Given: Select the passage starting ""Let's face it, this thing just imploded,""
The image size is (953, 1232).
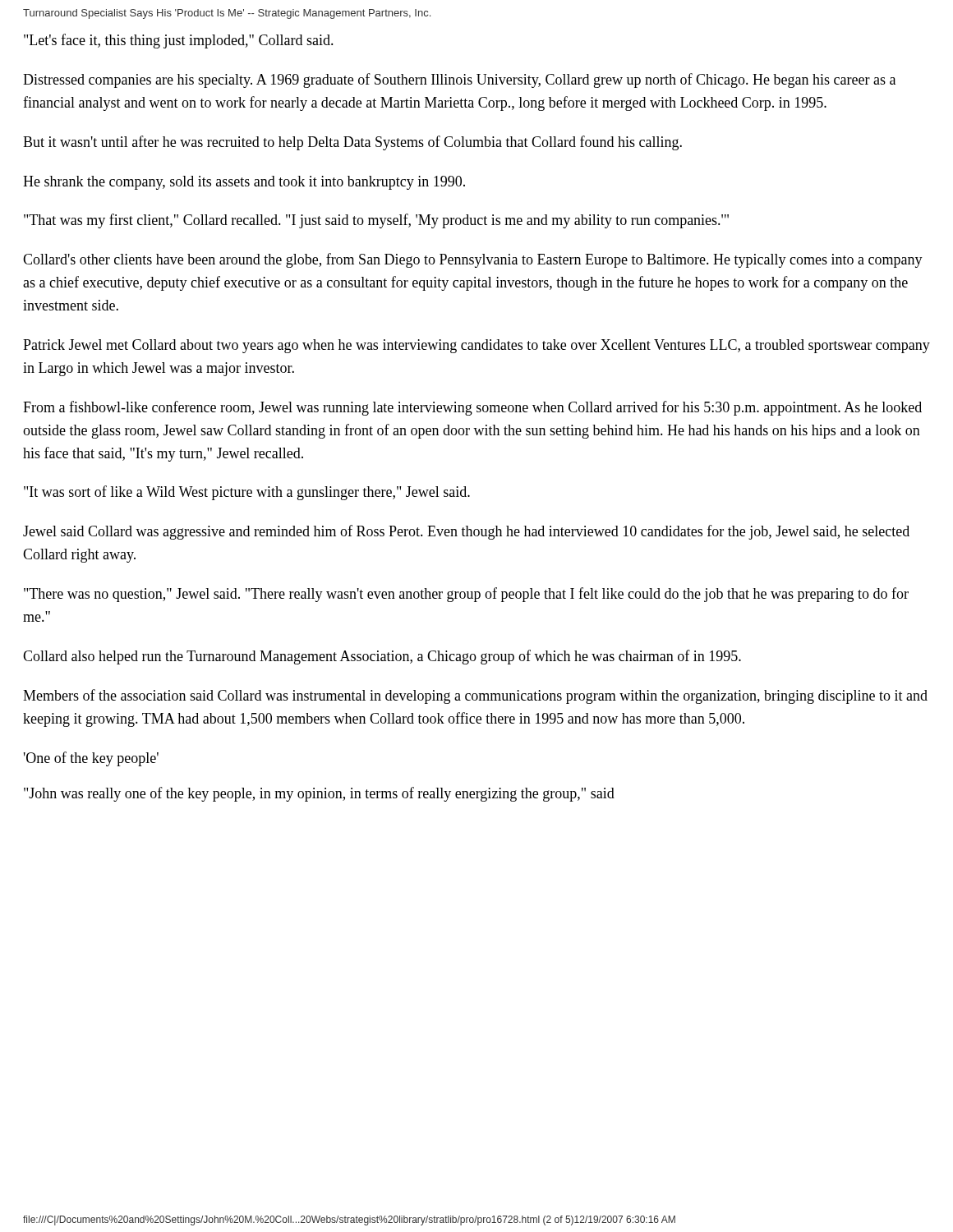Looking at the screenshot, I should (178, 40).
